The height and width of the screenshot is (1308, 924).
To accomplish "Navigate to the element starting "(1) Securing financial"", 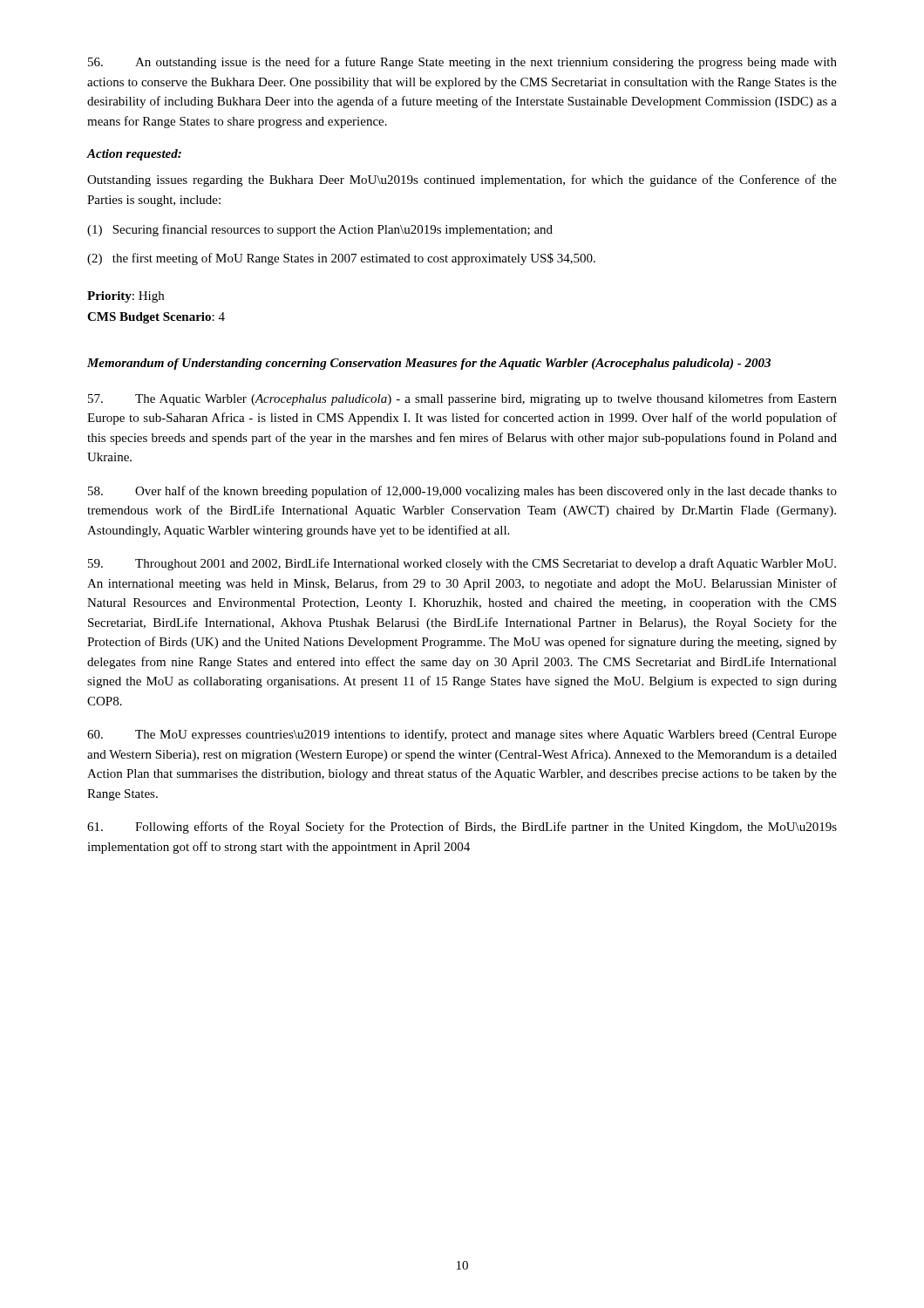I will (x=320, y=229).
